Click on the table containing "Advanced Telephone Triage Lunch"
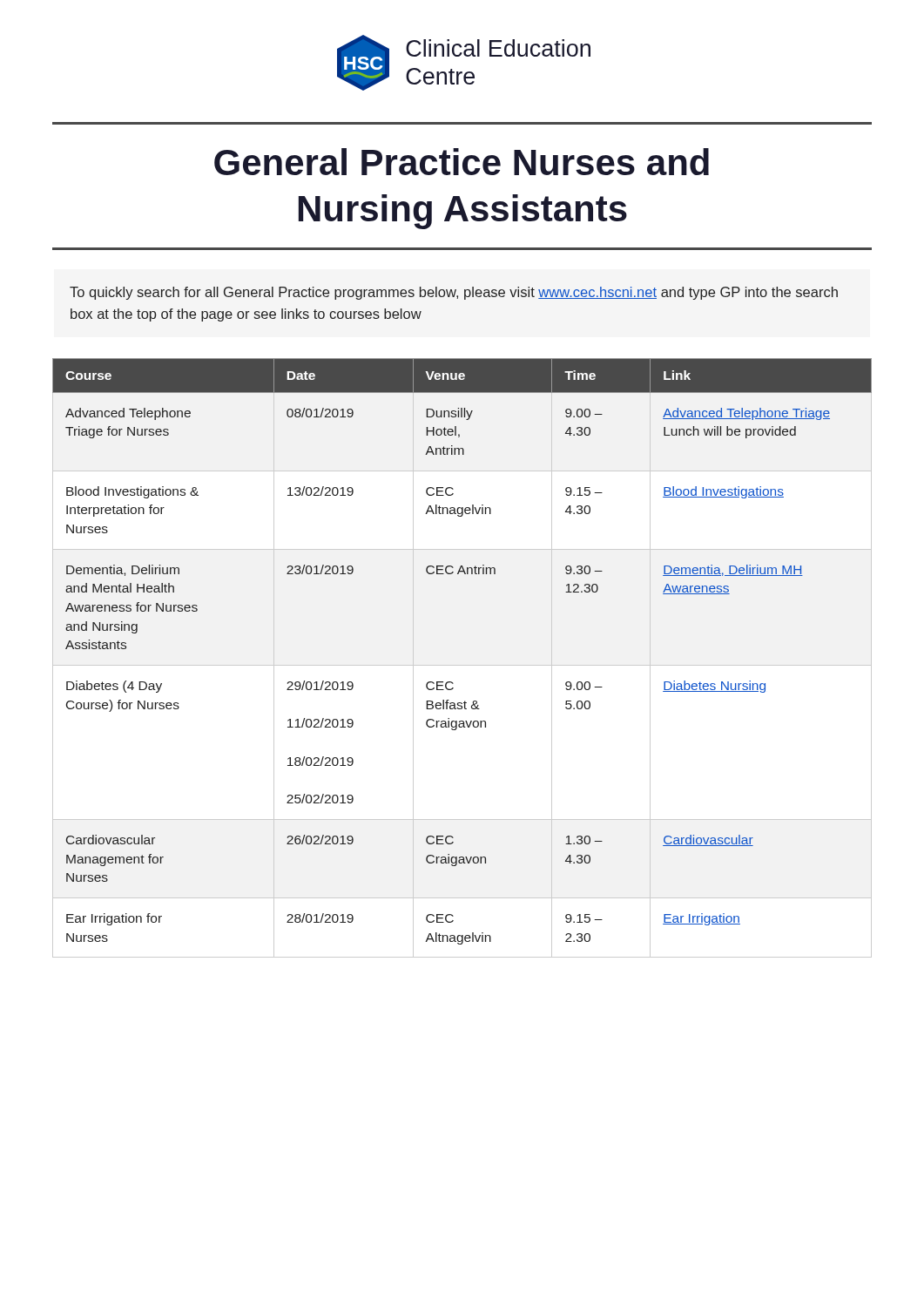This screenshot has height=1307, width=924. [x=462, y=658]
